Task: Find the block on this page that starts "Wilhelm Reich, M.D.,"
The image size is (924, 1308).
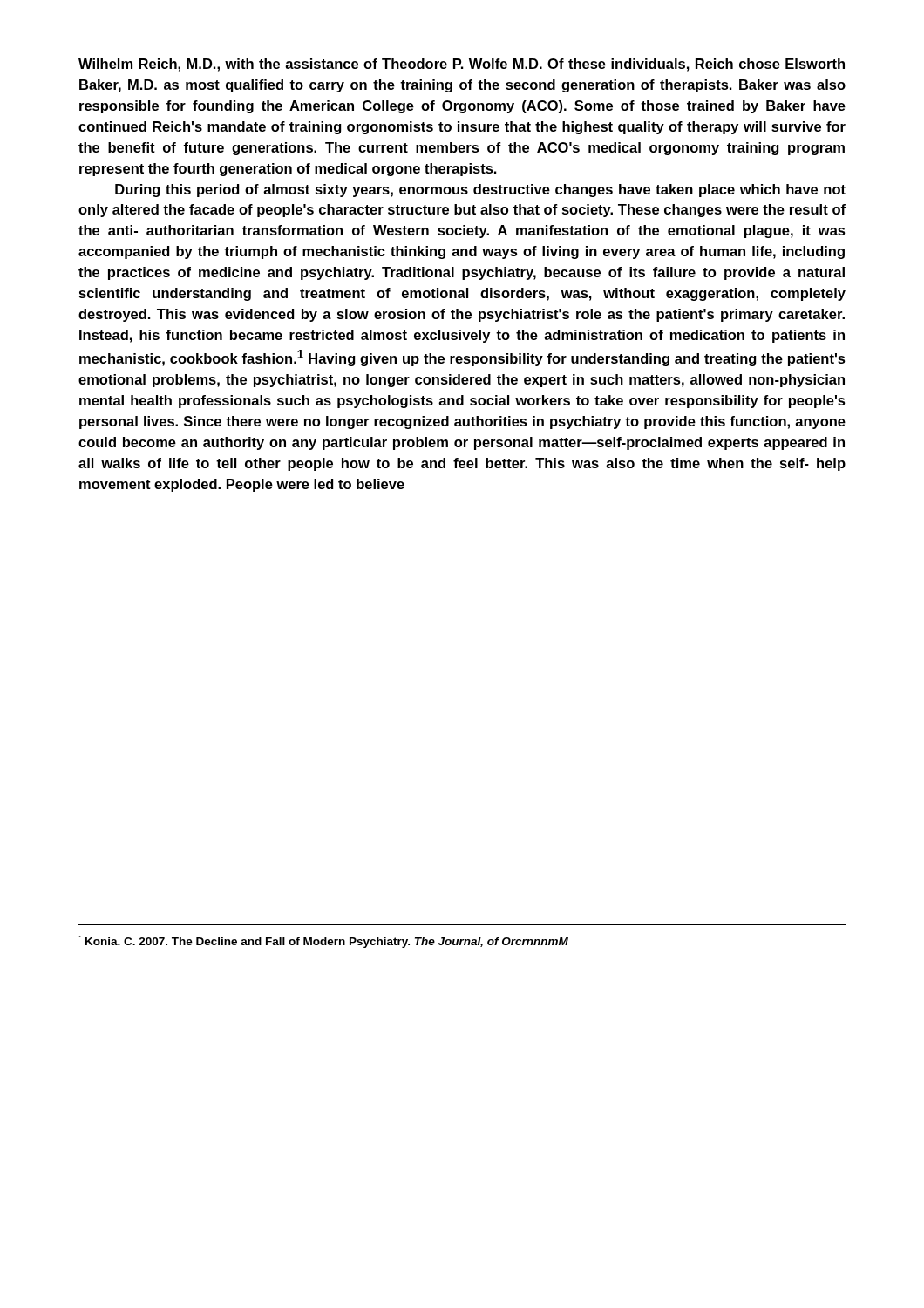Action: tap(462, 275)
